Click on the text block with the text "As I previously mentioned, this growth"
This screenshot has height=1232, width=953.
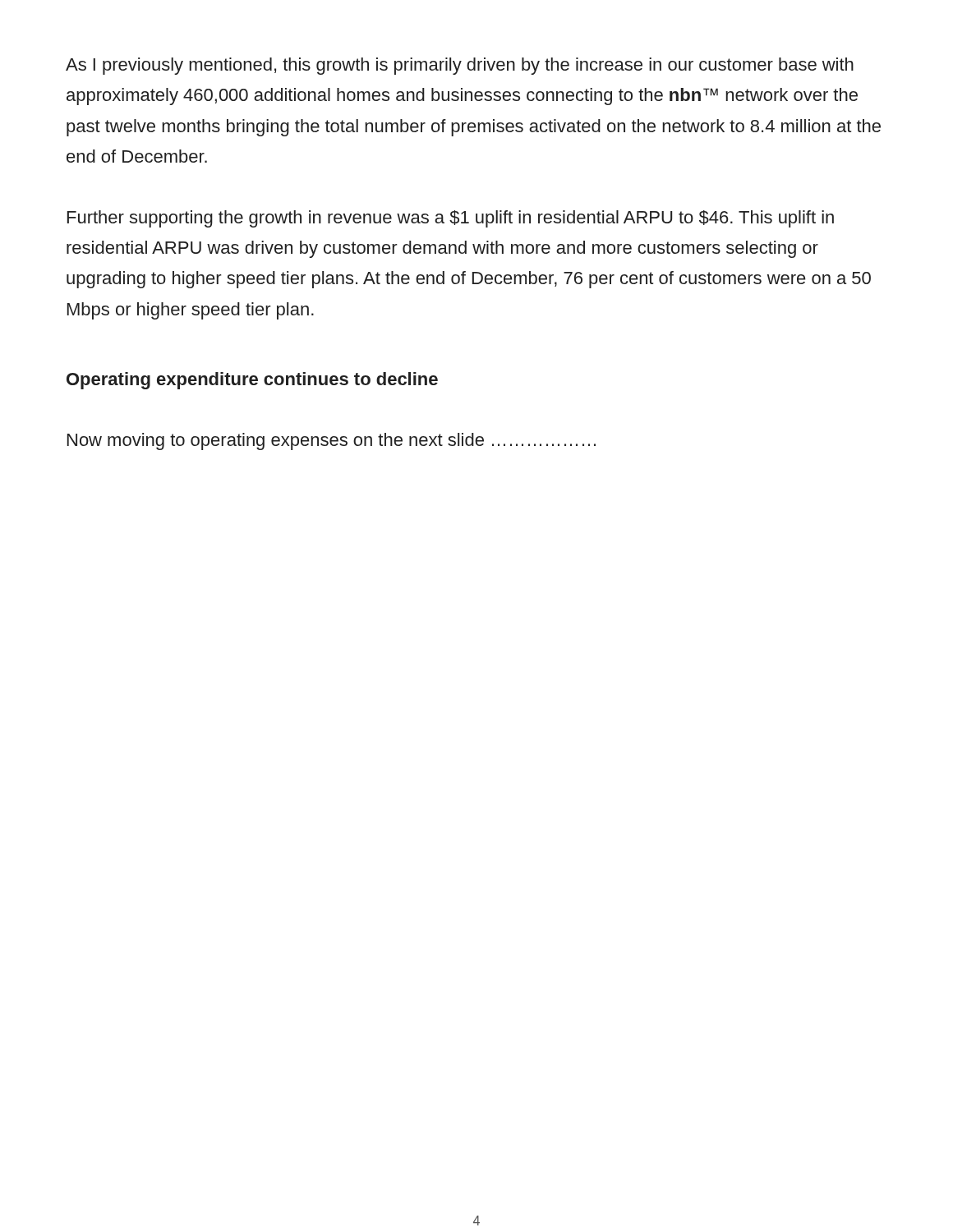tap(474, 111)
